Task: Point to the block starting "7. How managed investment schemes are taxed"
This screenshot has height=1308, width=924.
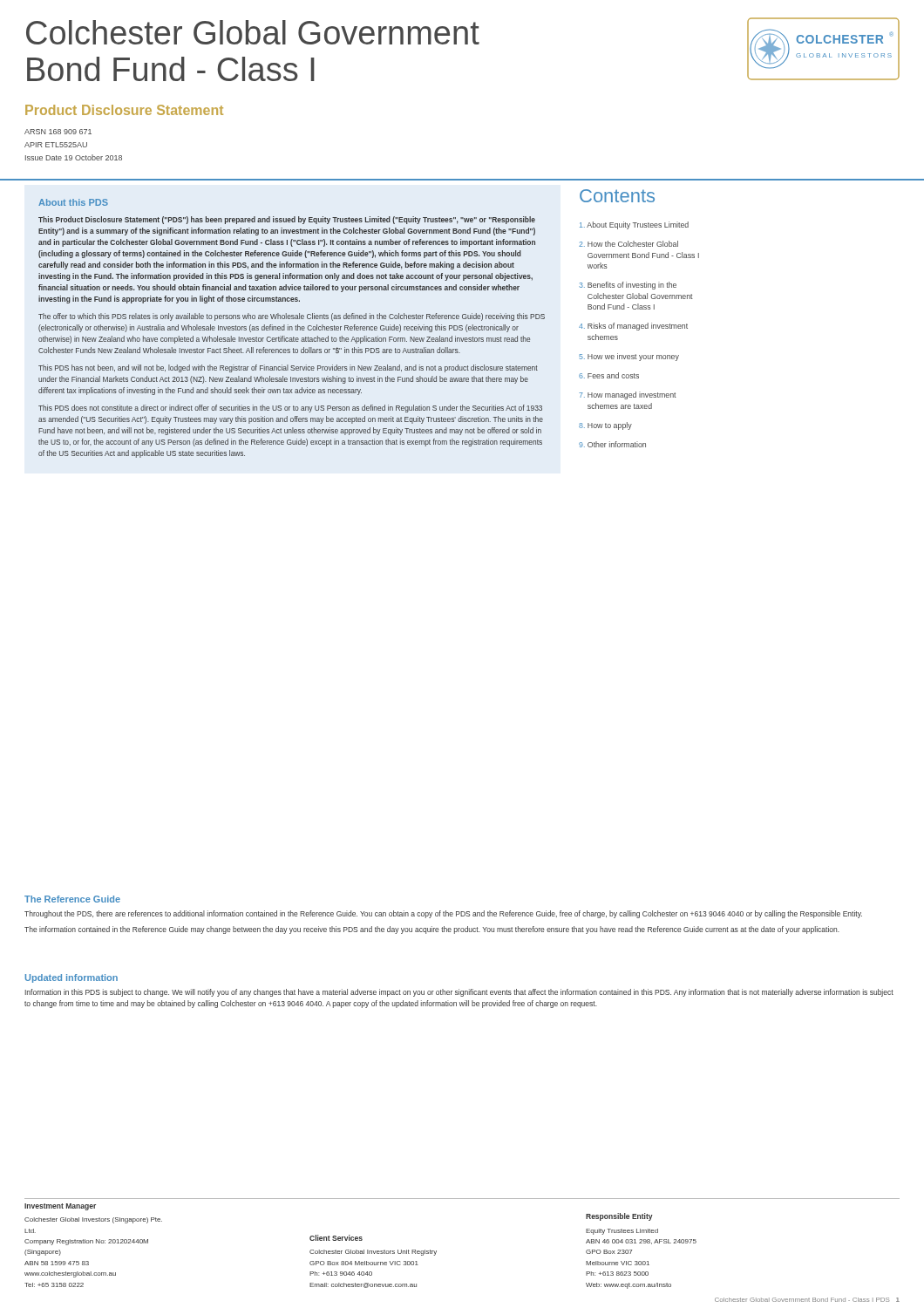Action: pyautogui.click(x=627, y=401)
